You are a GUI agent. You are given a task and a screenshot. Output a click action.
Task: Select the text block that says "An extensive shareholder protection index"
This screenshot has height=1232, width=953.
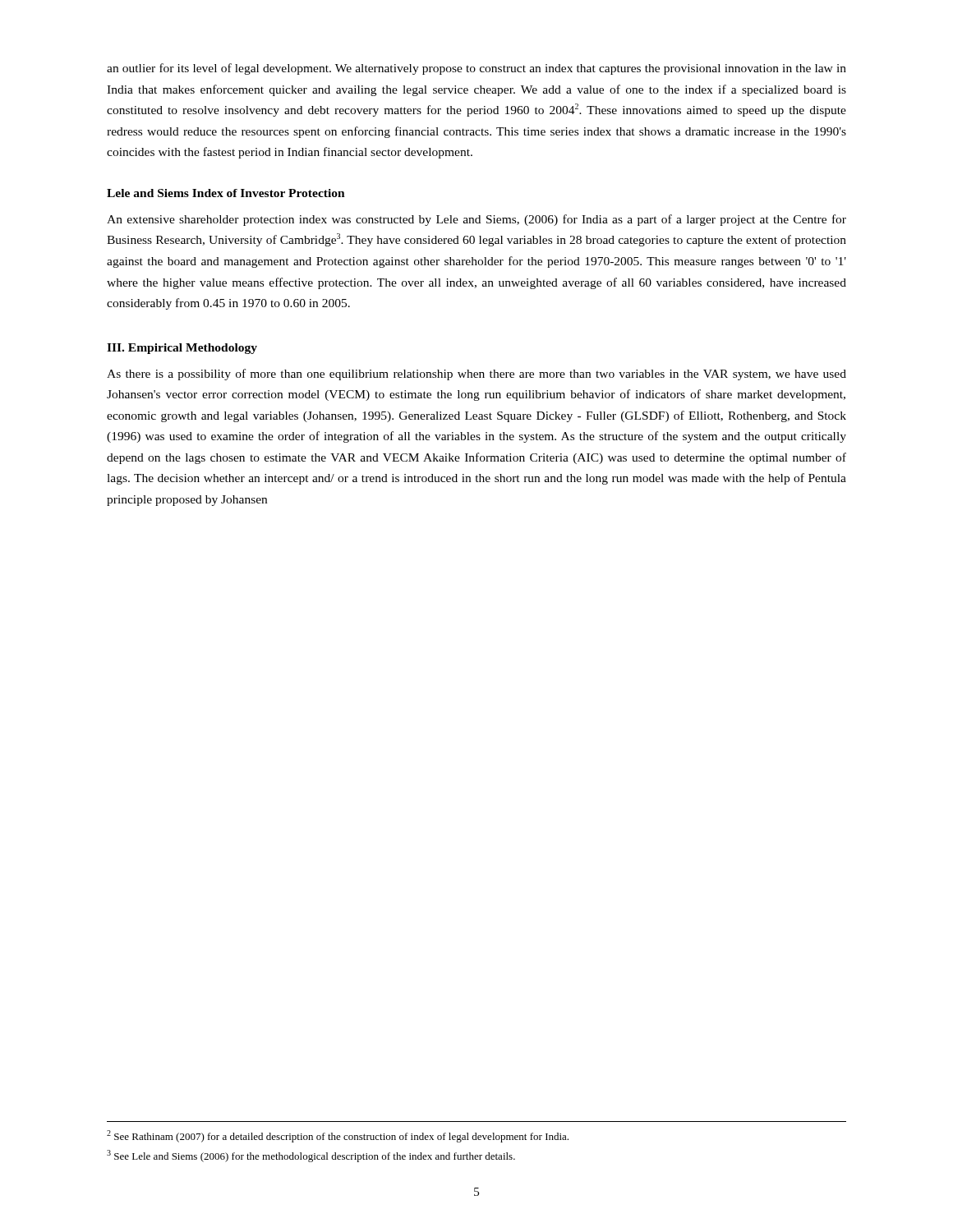(x=476, y=261)
